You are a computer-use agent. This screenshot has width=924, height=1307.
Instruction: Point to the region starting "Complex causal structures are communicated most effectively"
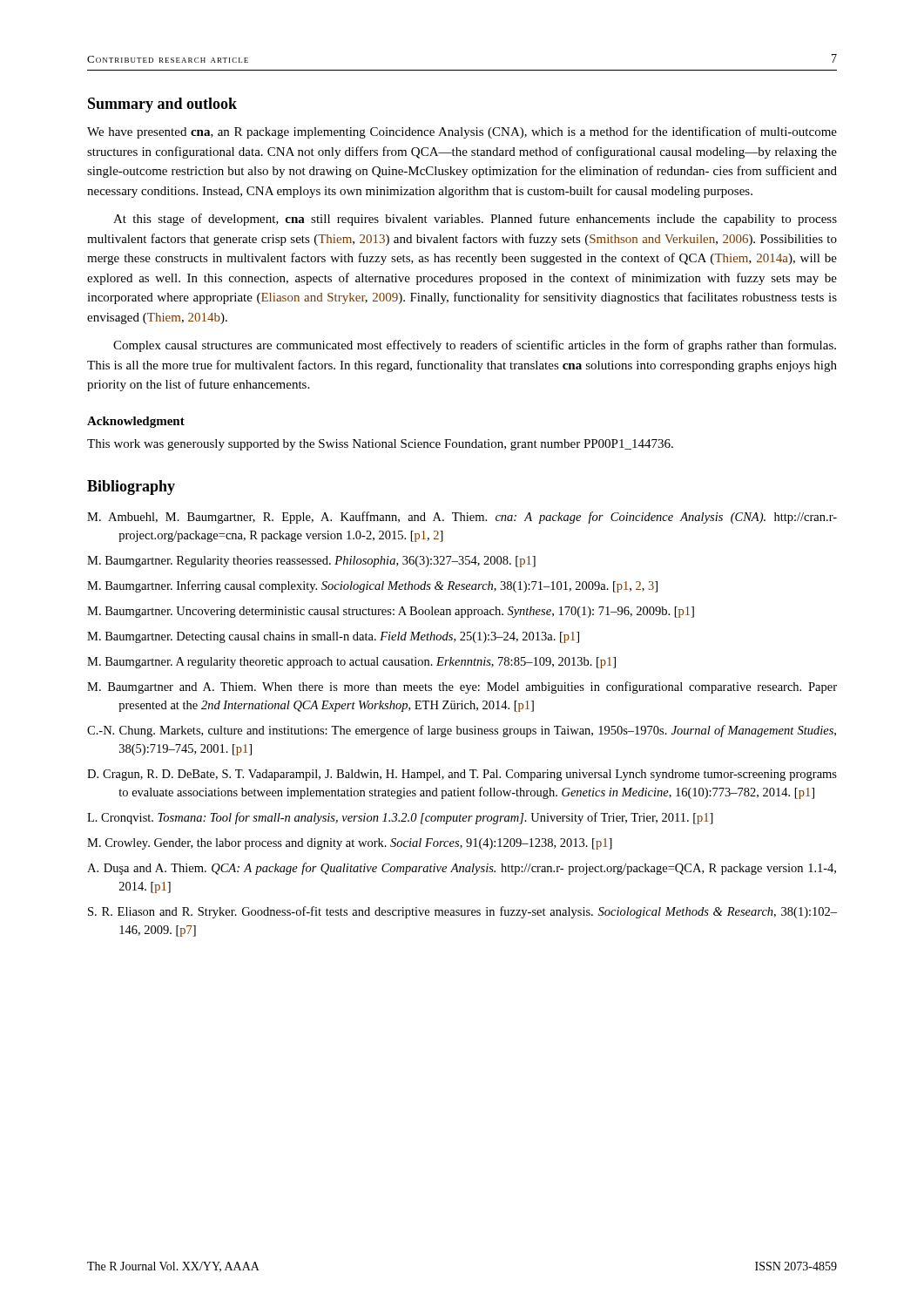point(462,365)
